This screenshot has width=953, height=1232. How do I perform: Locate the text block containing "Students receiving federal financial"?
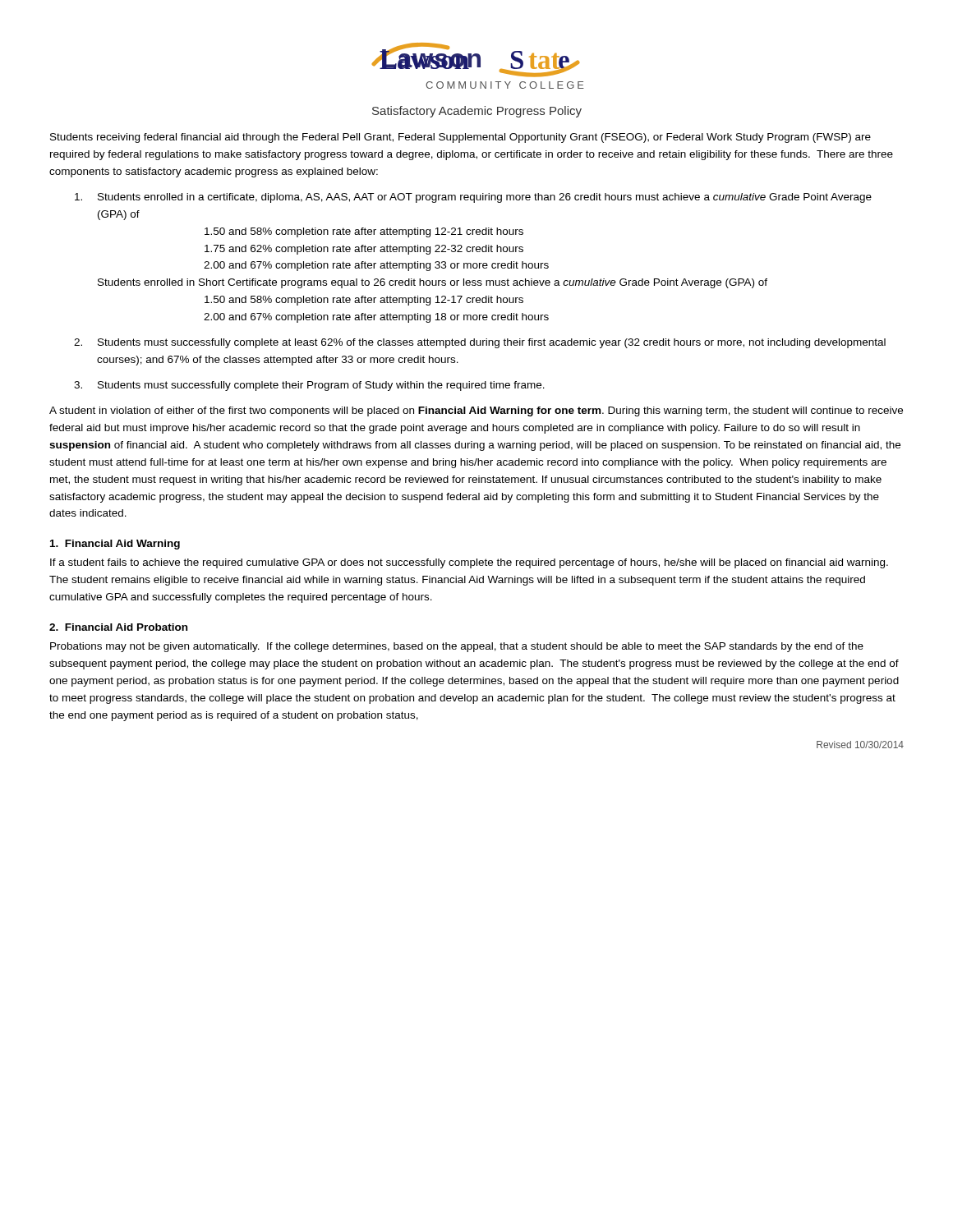(x=471, y=154)
